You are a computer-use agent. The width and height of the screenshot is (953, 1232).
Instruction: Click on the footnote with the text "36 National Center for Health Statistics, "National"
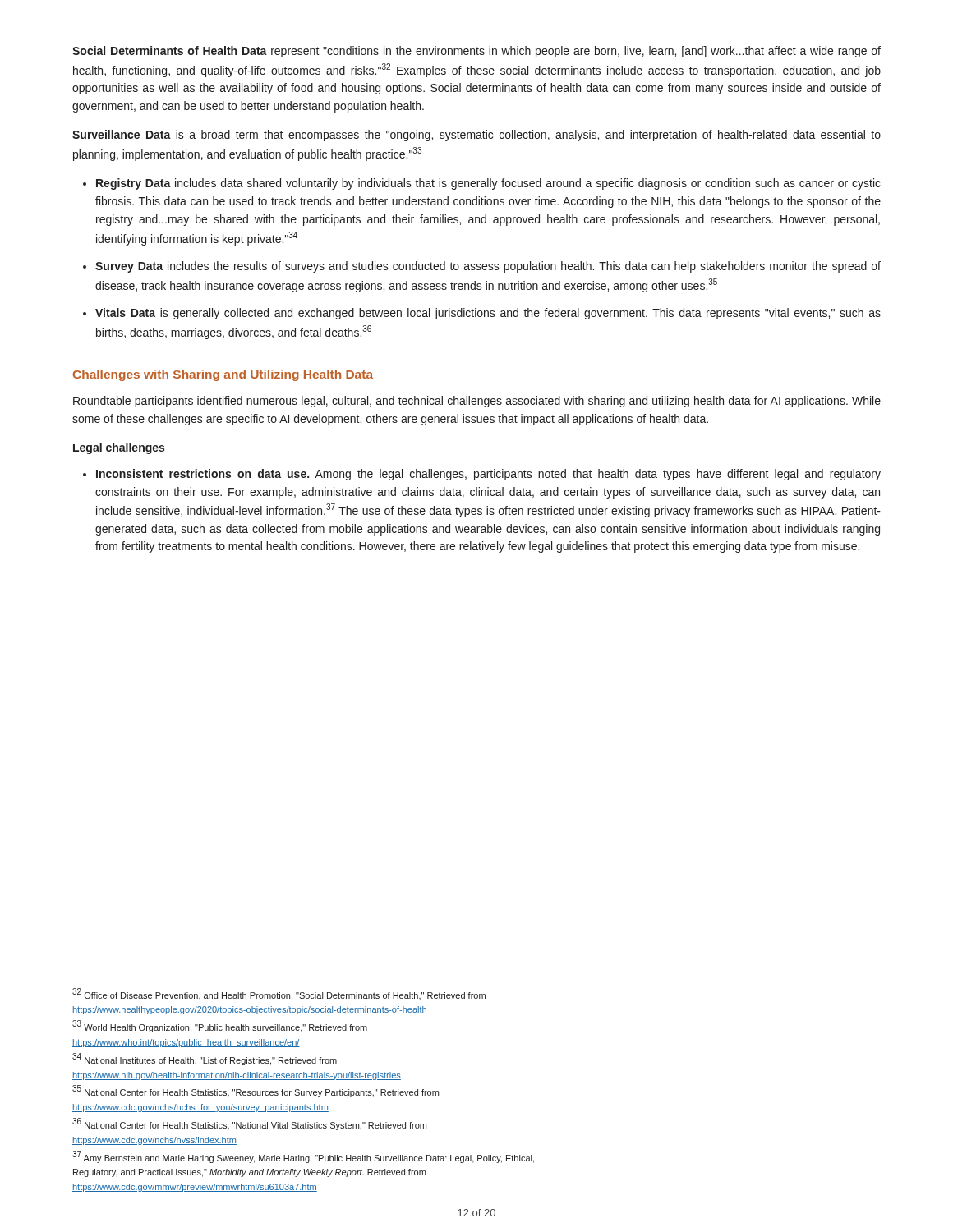(x=249, y=1124)
